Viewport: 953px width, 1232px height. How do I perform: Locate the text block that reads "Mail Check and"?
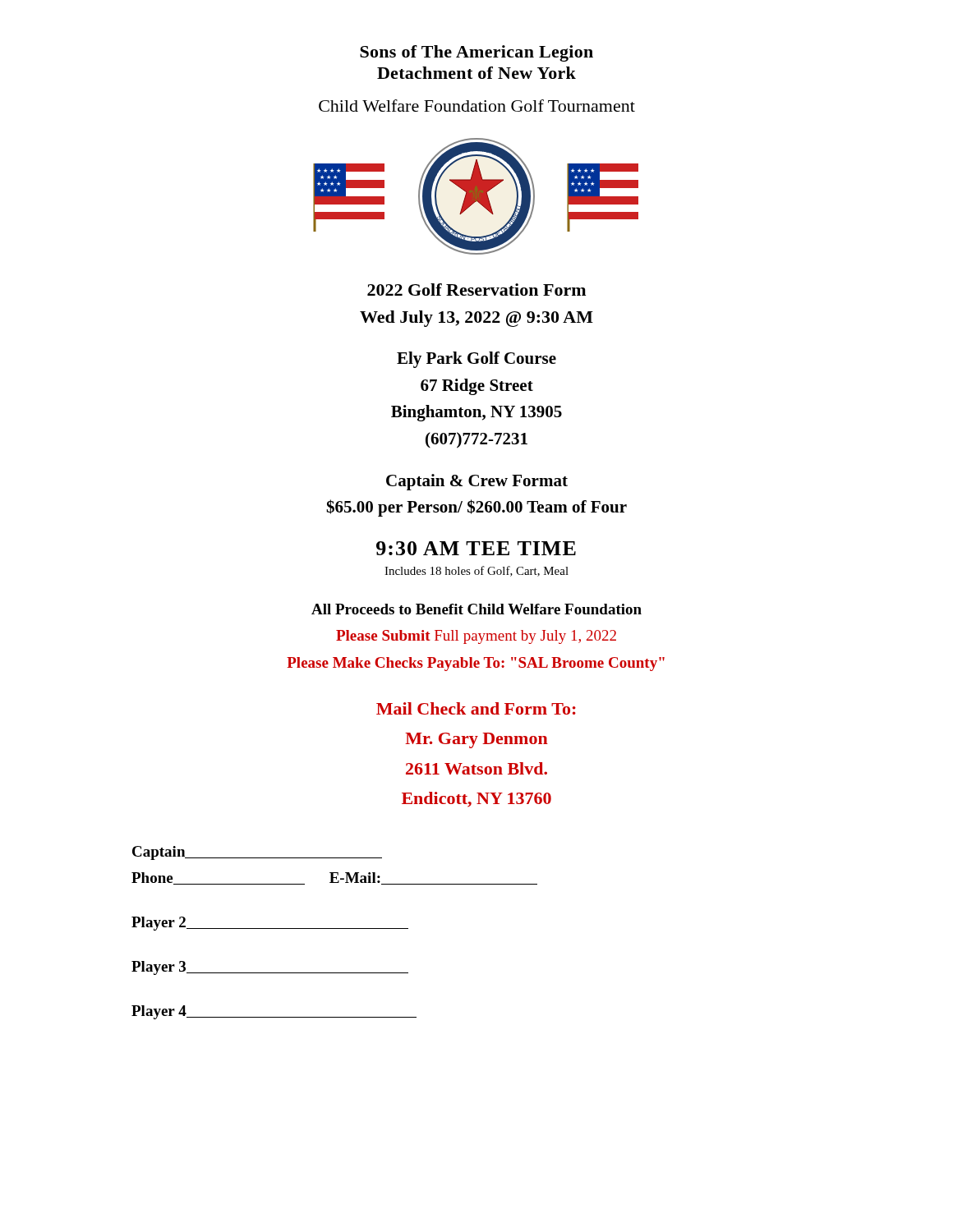coord(476,753)
